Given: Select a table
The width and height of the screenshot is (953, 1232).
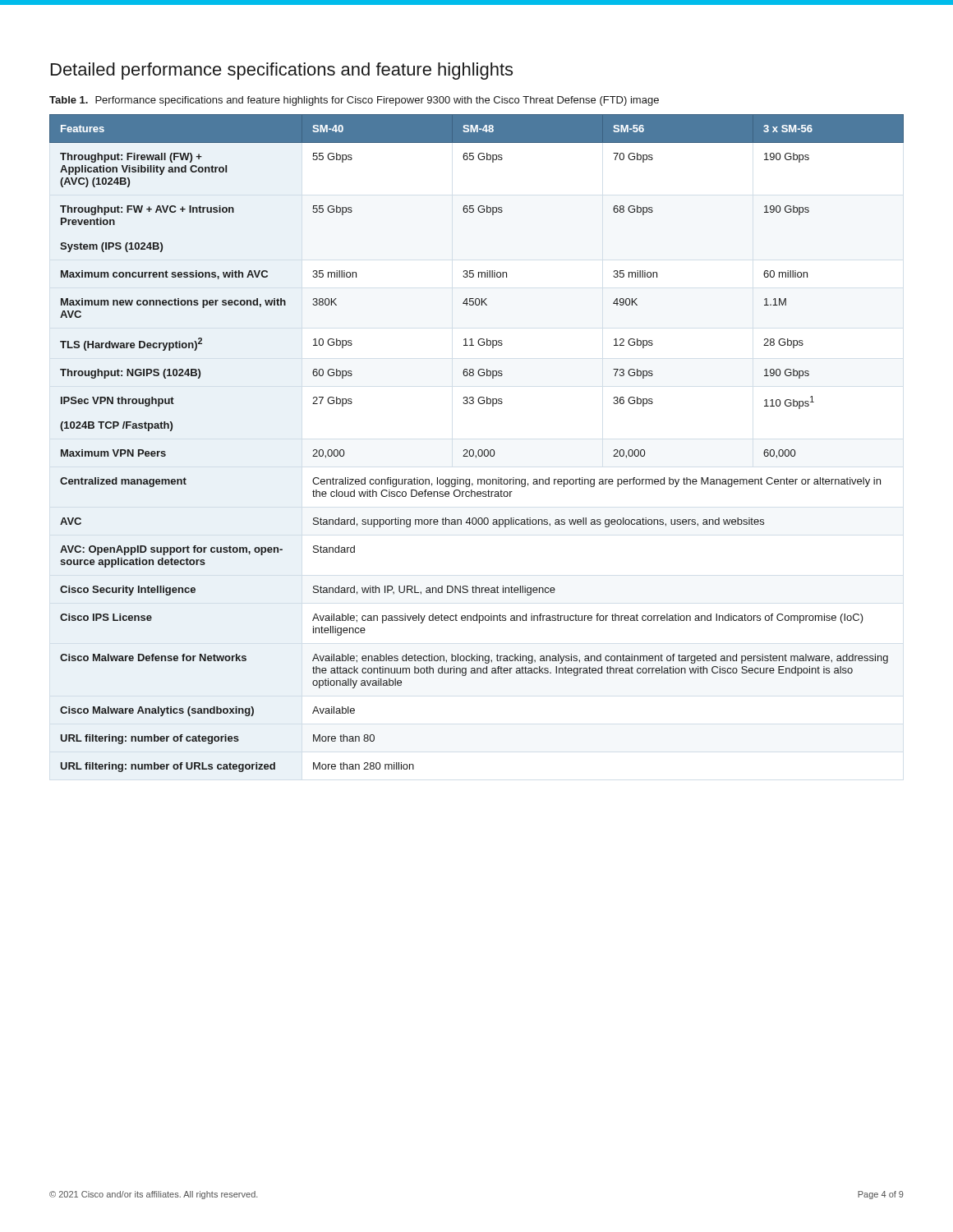Looking at the screenshot, I should pos(476,447).
